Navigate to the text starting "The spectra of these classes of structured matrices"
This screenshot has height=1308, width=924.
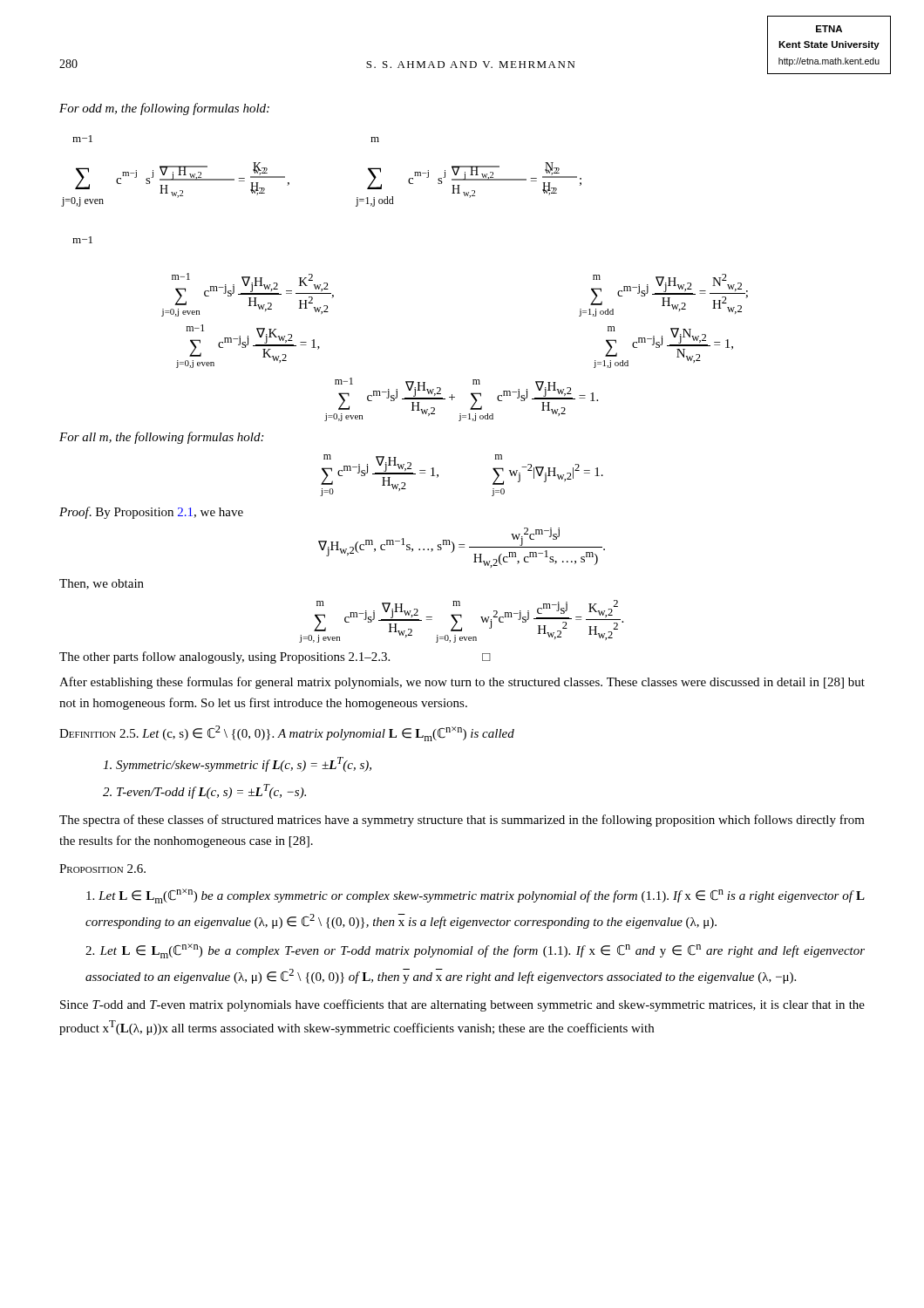(462, 830)
